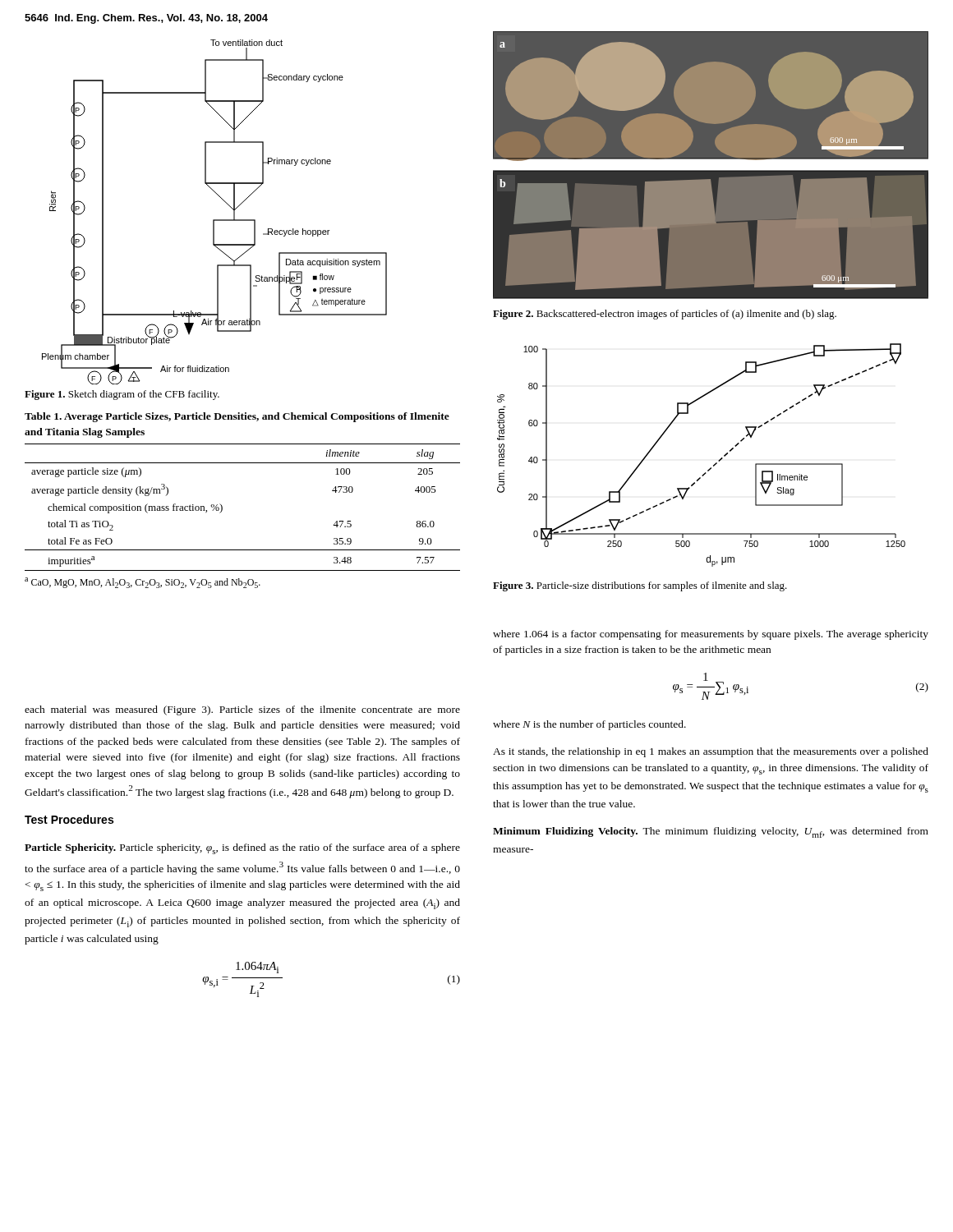The image size is (953, 1232).
Task: Where is the passage that starts "each material was measured (Figure 3)."?
Action: (x=242, y=751)
